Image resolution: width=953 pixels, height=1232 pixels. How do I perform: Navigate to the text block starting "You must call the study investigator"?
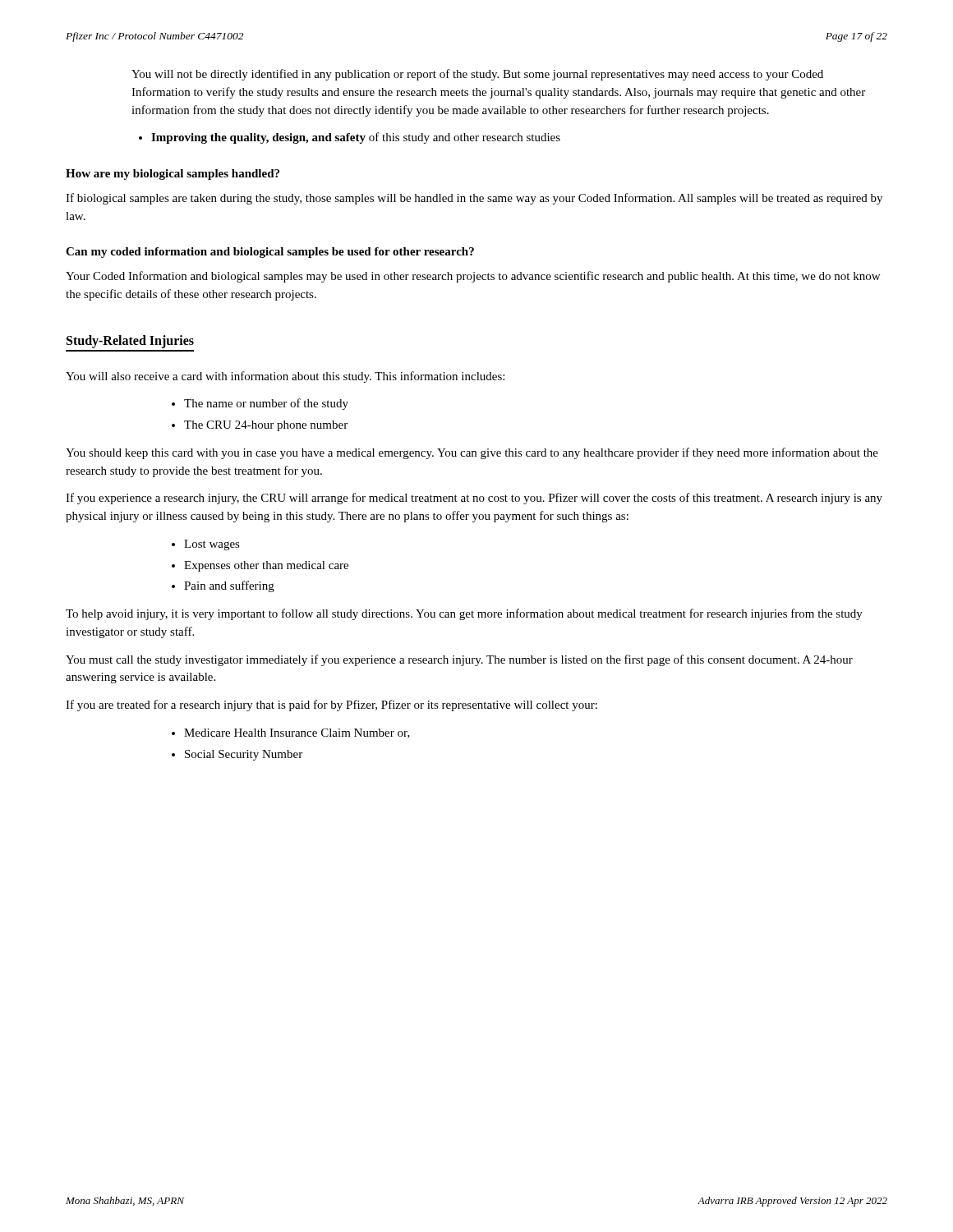click(476, 669)
